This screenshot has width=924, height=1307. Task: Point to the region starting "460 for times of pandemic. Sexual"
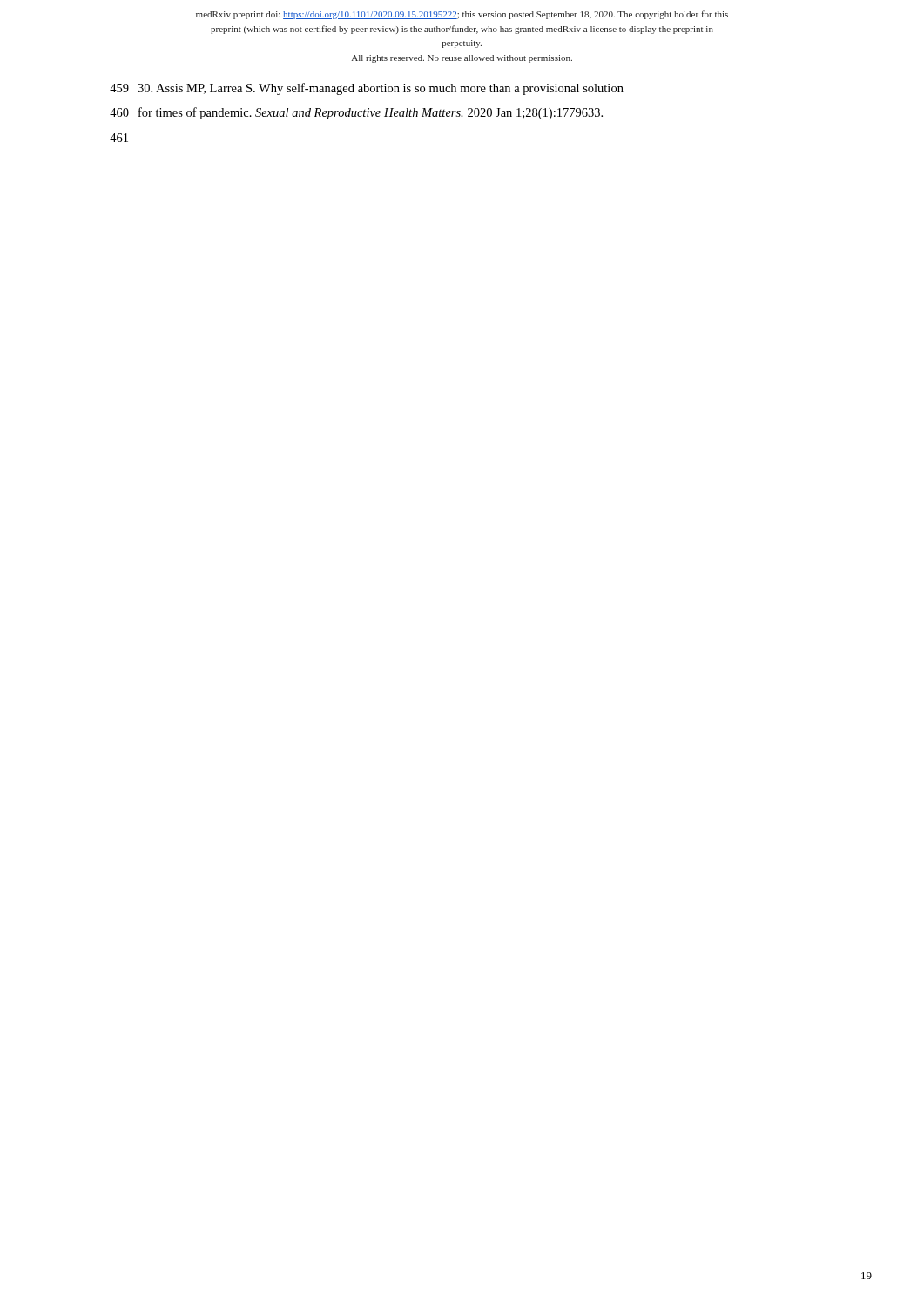[444, 113]
